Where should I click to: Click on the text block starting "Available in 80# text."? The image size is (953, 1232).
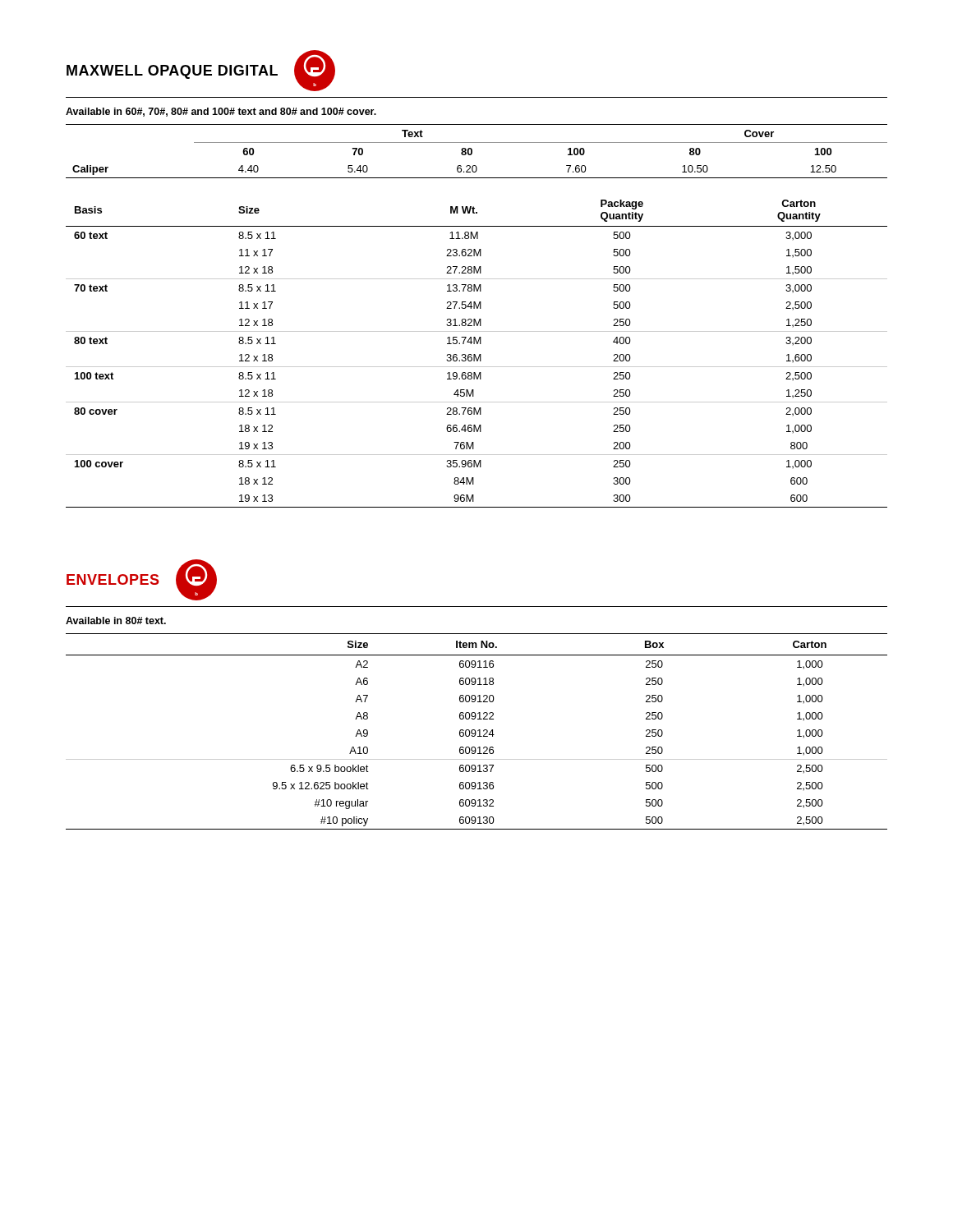click(x=116, y=621)
